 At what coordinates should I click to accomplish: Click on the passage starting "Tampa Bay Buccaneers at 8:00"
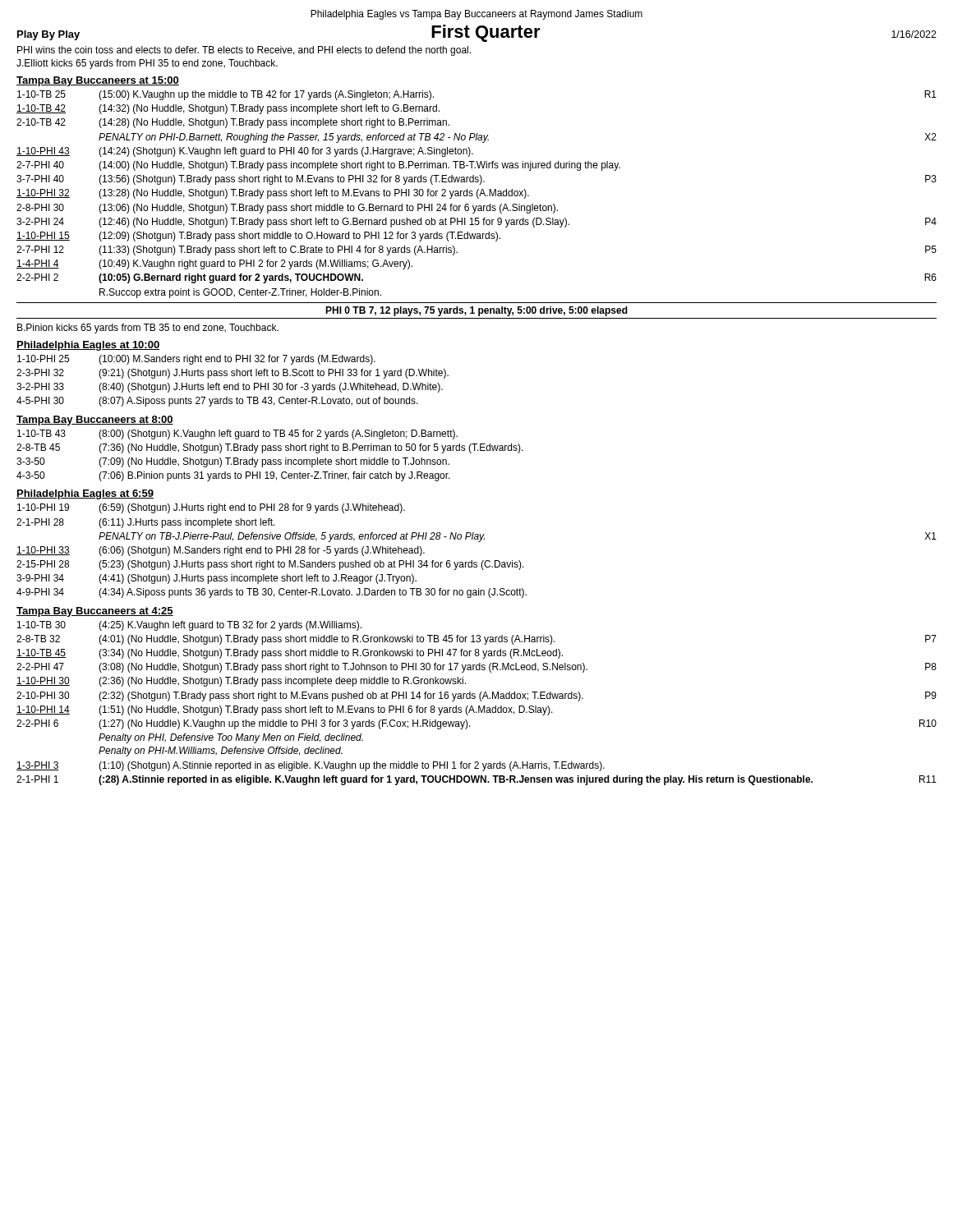point(95,419)
